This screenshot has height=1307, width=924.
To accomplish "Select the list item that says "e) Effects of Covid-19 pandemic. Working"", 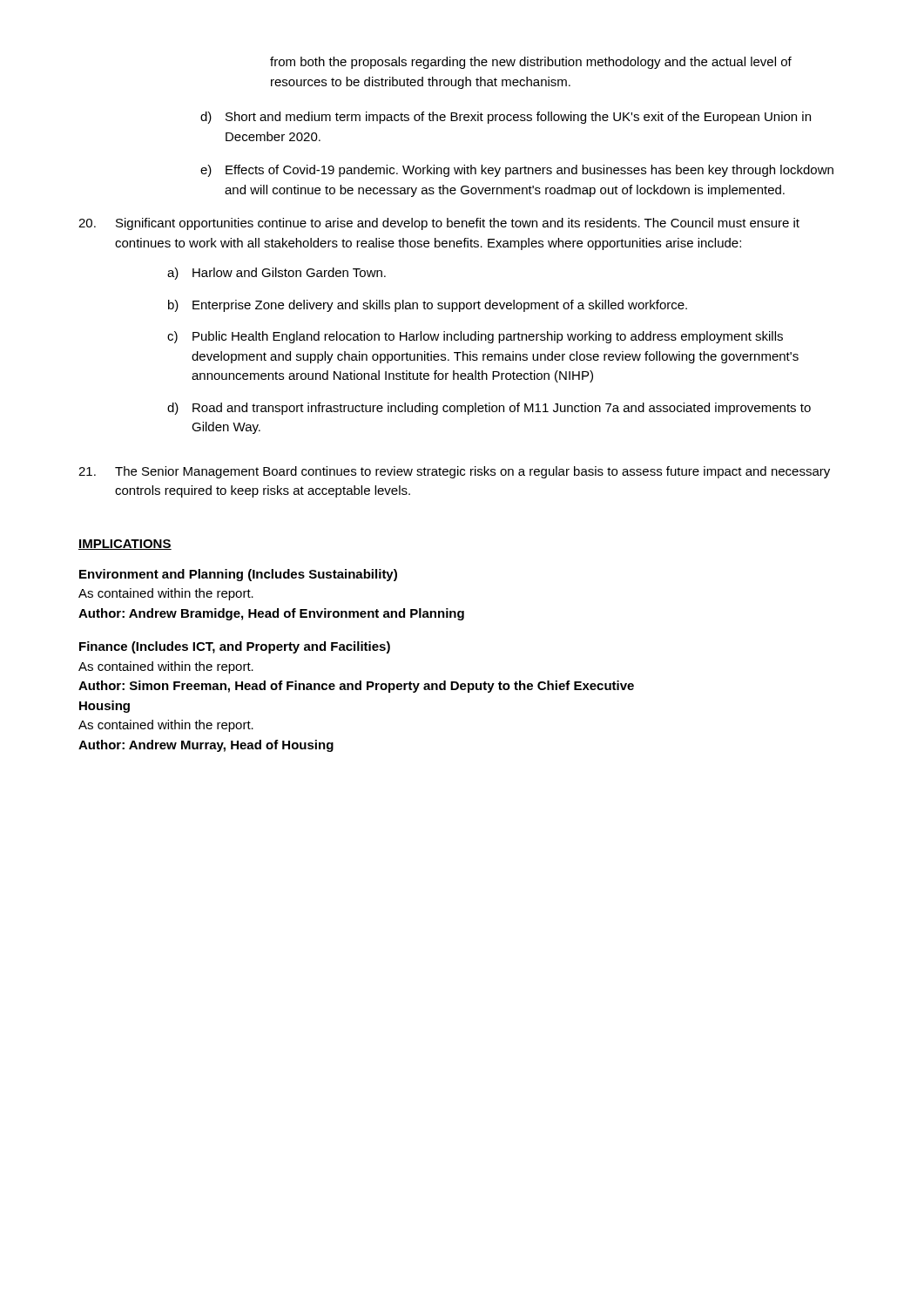I will coord(523,180).
